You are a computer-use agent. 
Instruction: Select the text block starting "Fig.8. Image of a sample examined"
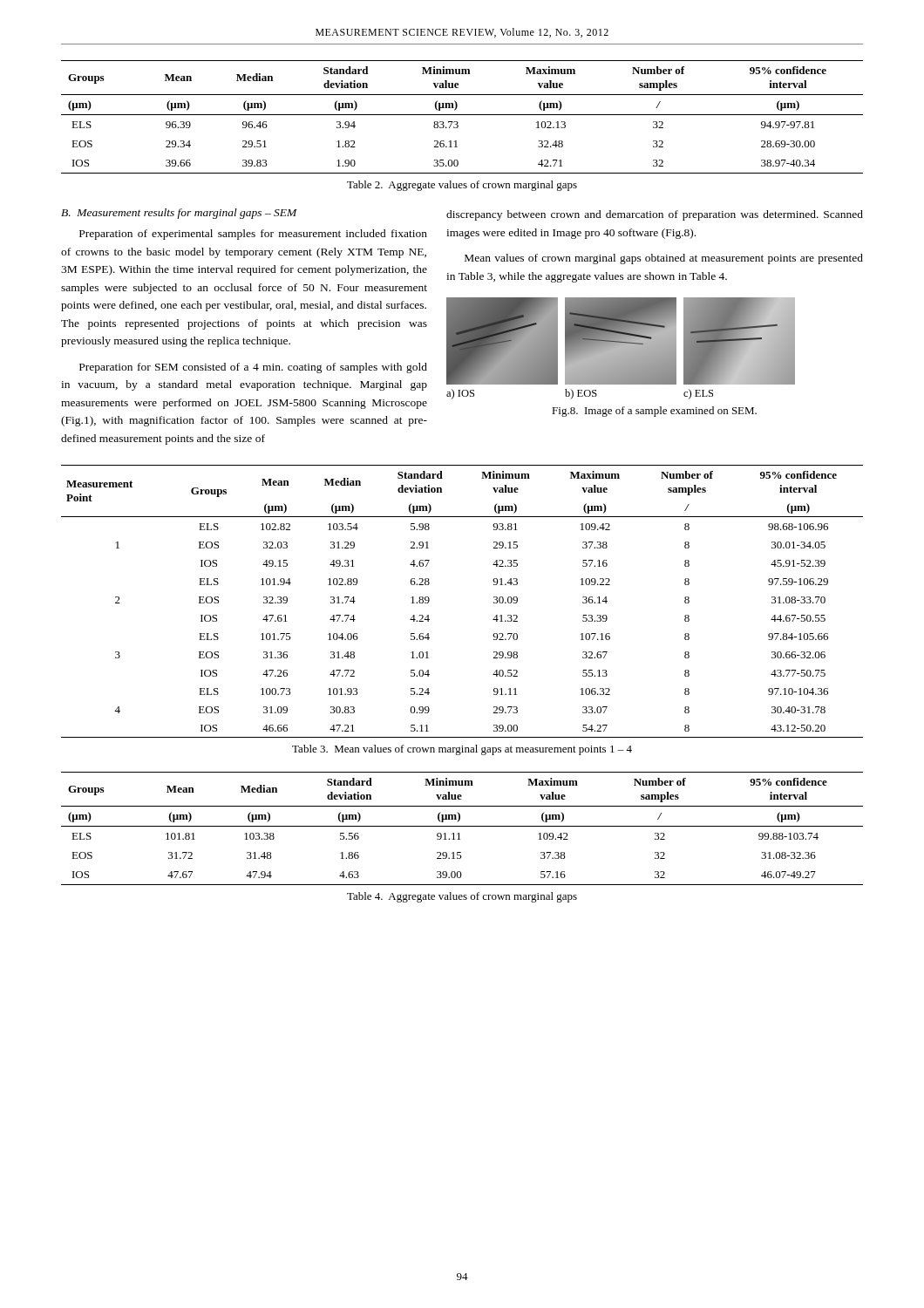(x=655, y=410)
